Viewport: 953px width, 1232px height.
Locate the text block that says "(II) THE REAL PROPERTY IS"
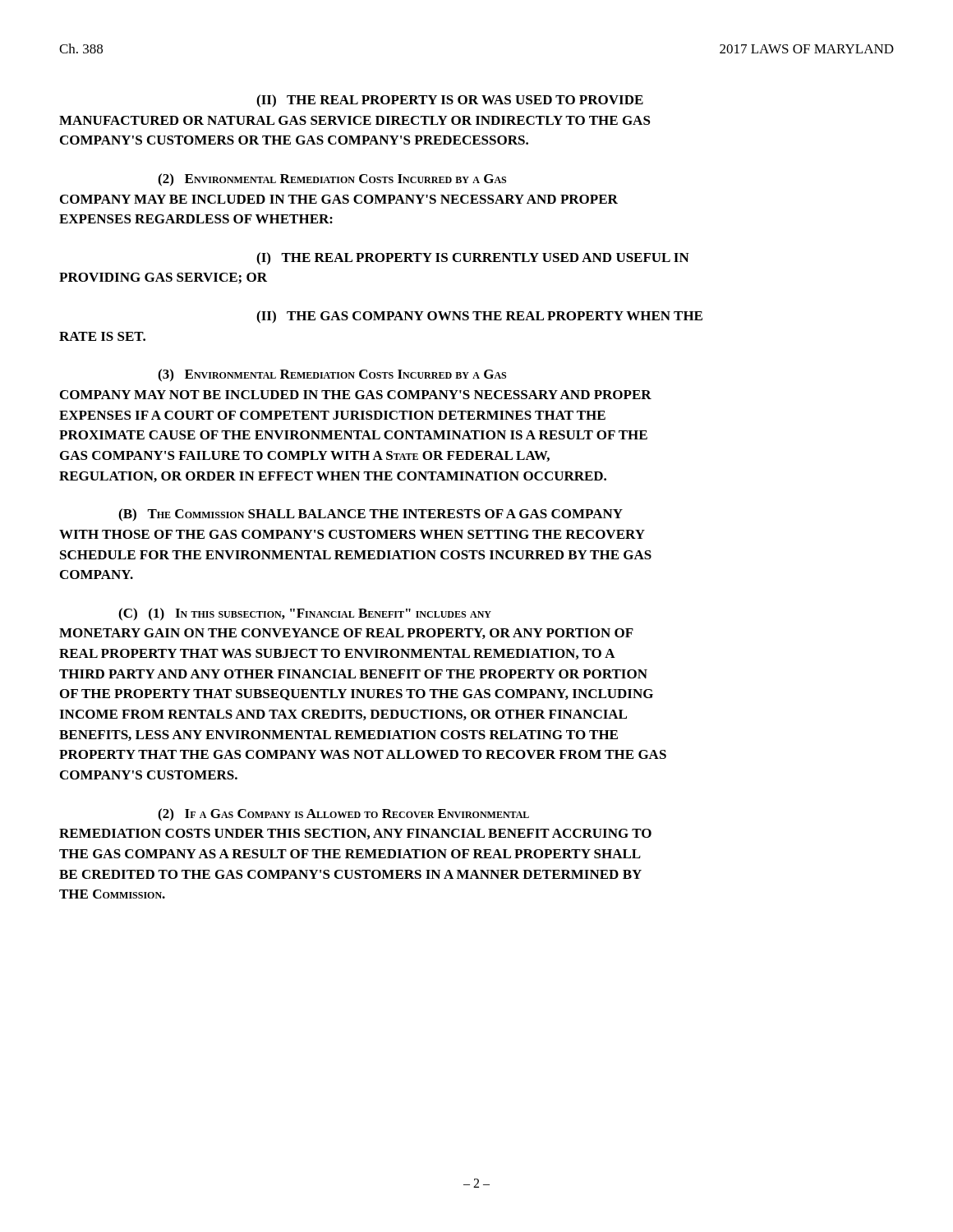476,121
